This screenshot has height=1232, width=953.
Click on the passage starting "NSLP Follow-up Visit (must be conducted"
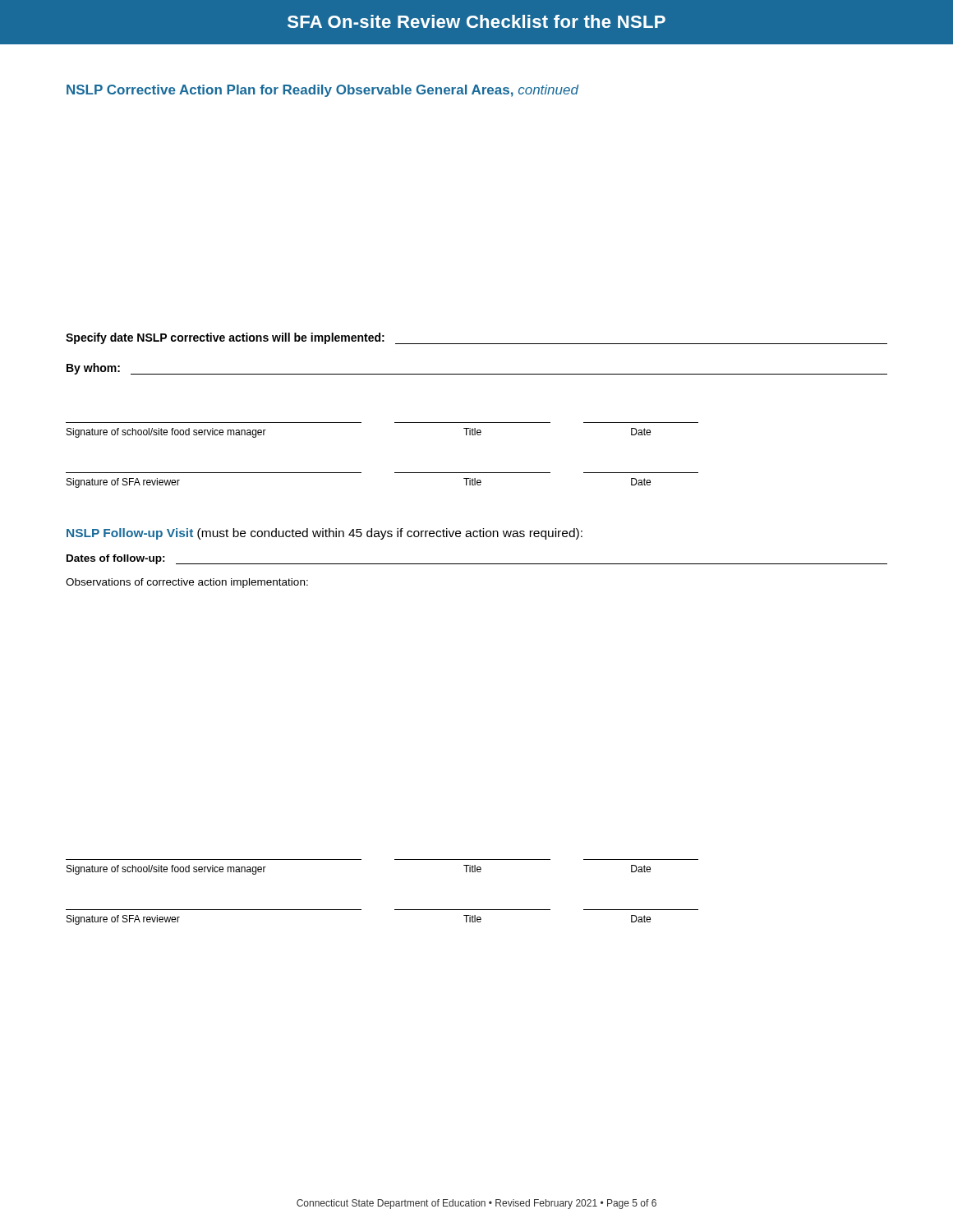325,533
